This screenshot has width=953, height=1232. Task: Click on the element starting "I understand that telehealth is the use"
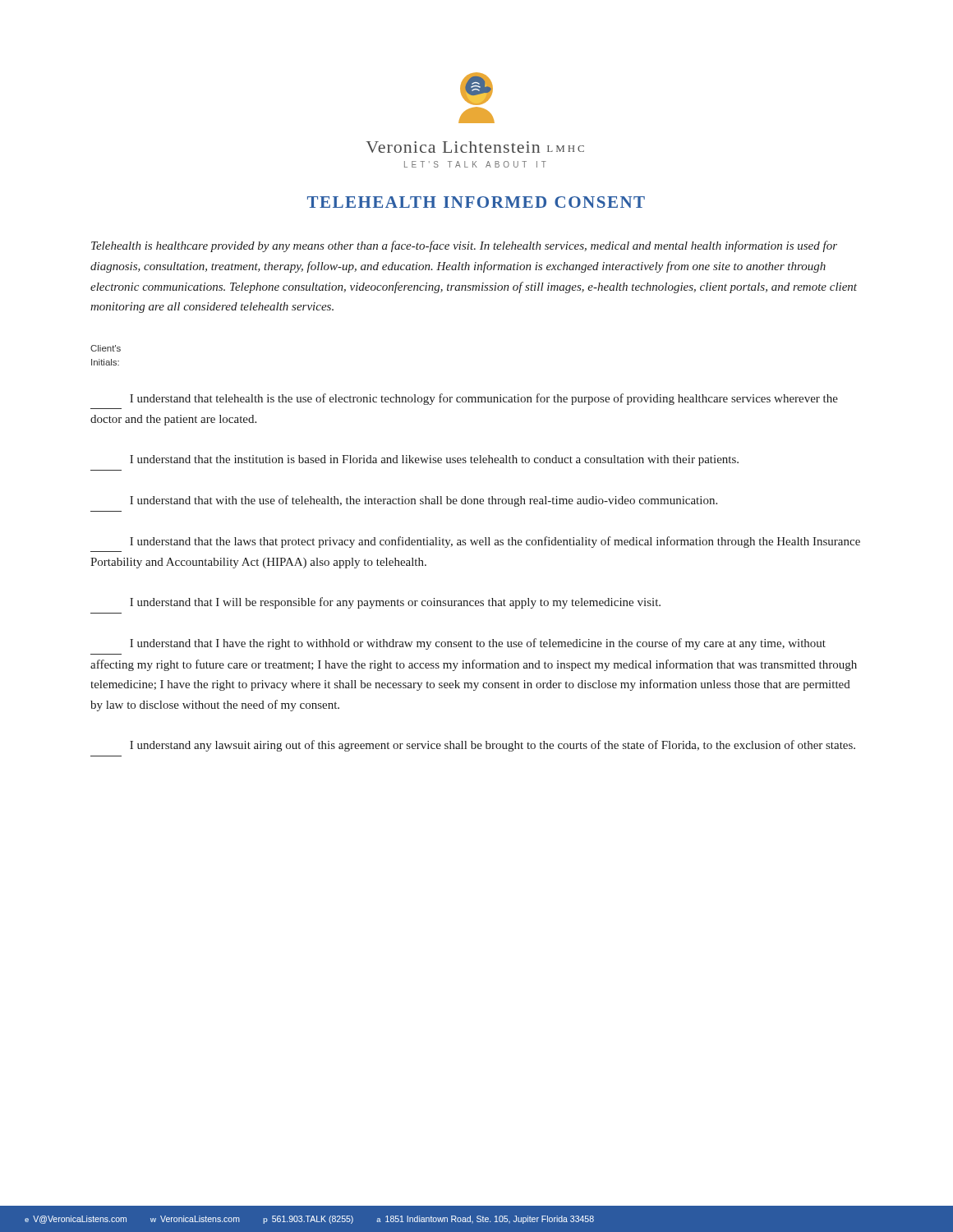(464, 407)
